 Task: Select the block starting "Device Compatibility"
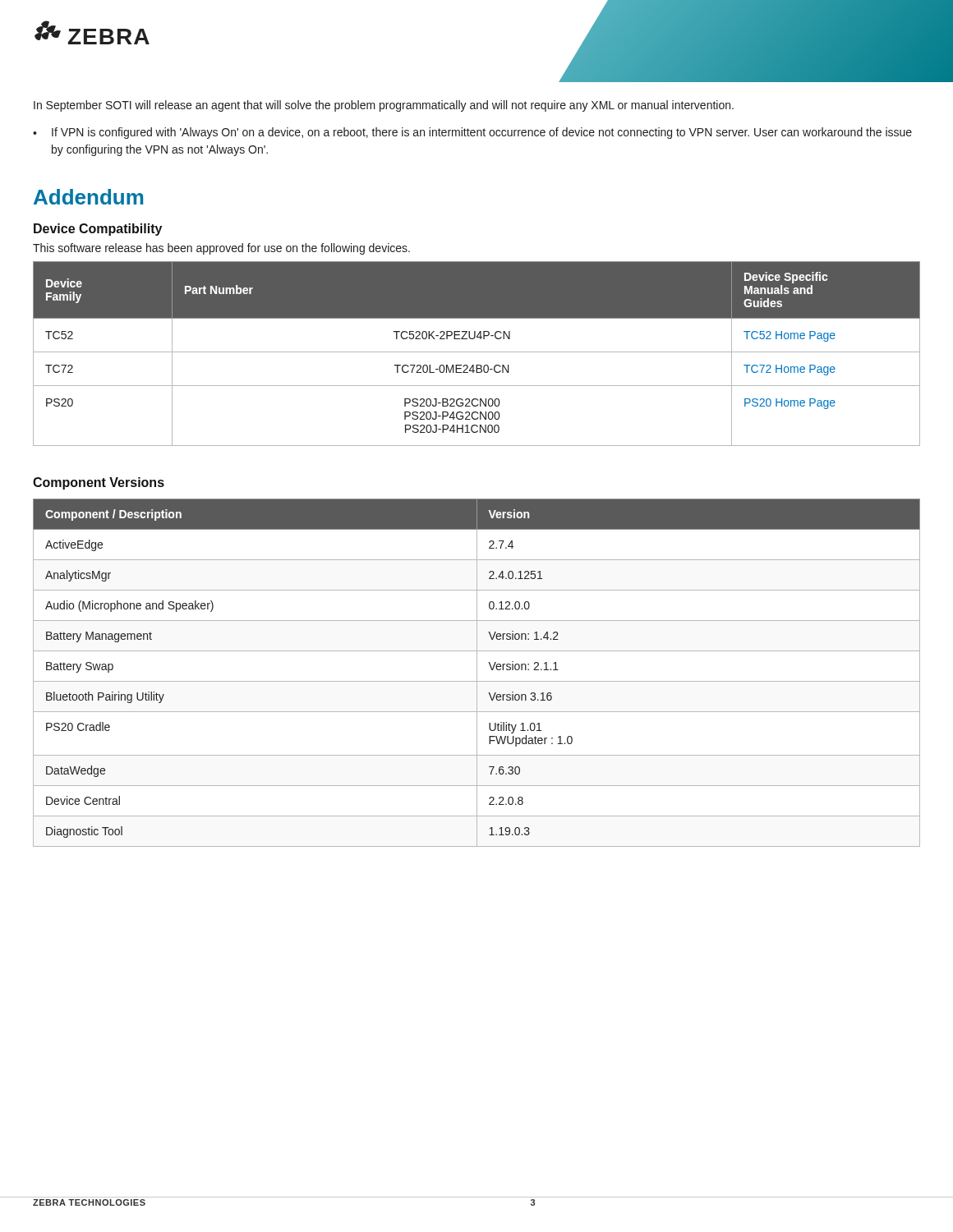point(98,229)
